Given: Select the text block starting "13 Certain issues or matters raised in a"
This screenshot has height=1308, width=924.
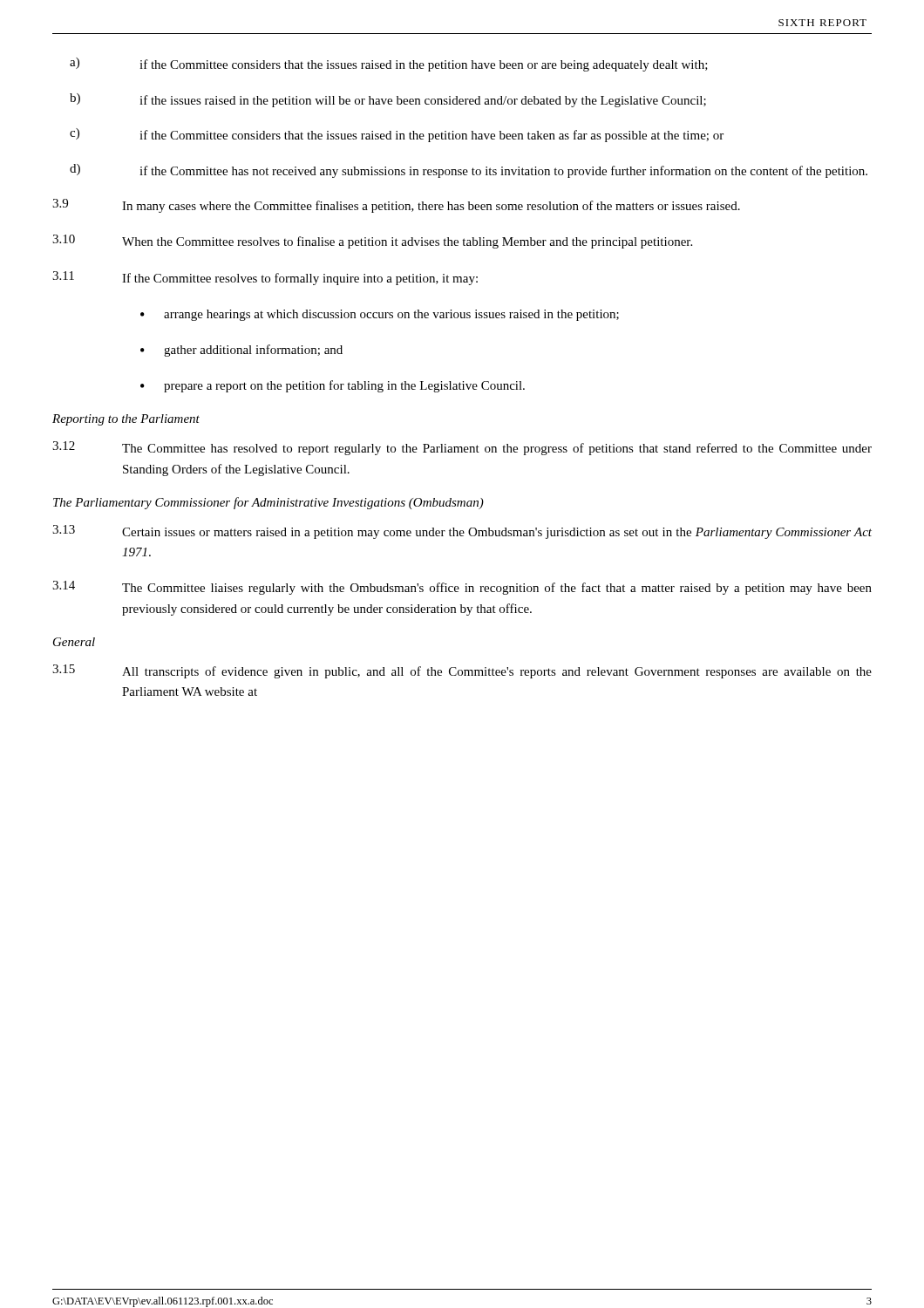Looking at the screenshot, I should [x=462, y=542].
